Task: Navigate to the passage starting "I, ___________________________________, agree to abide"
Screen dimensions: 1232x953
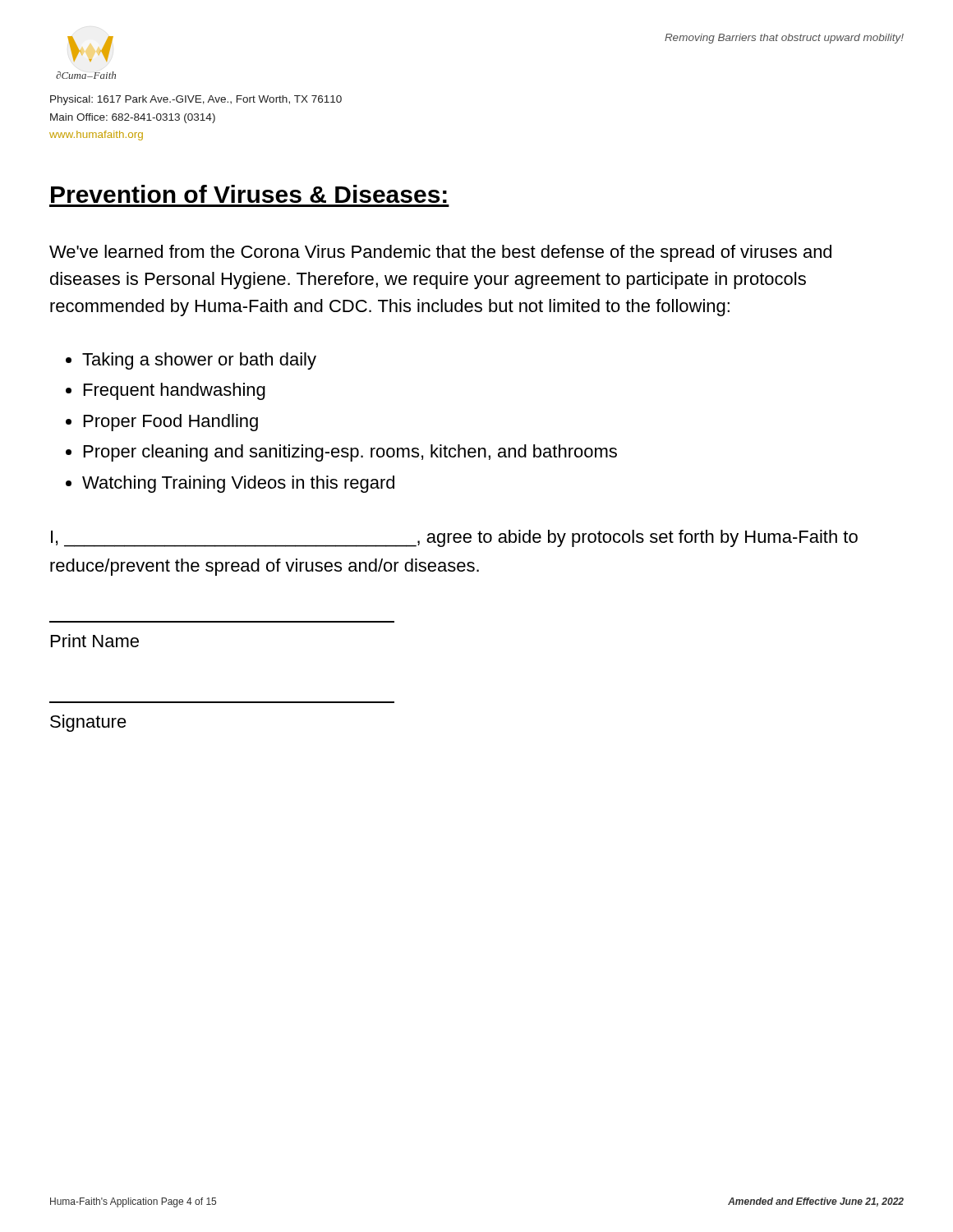Action: tap(454, 551)
